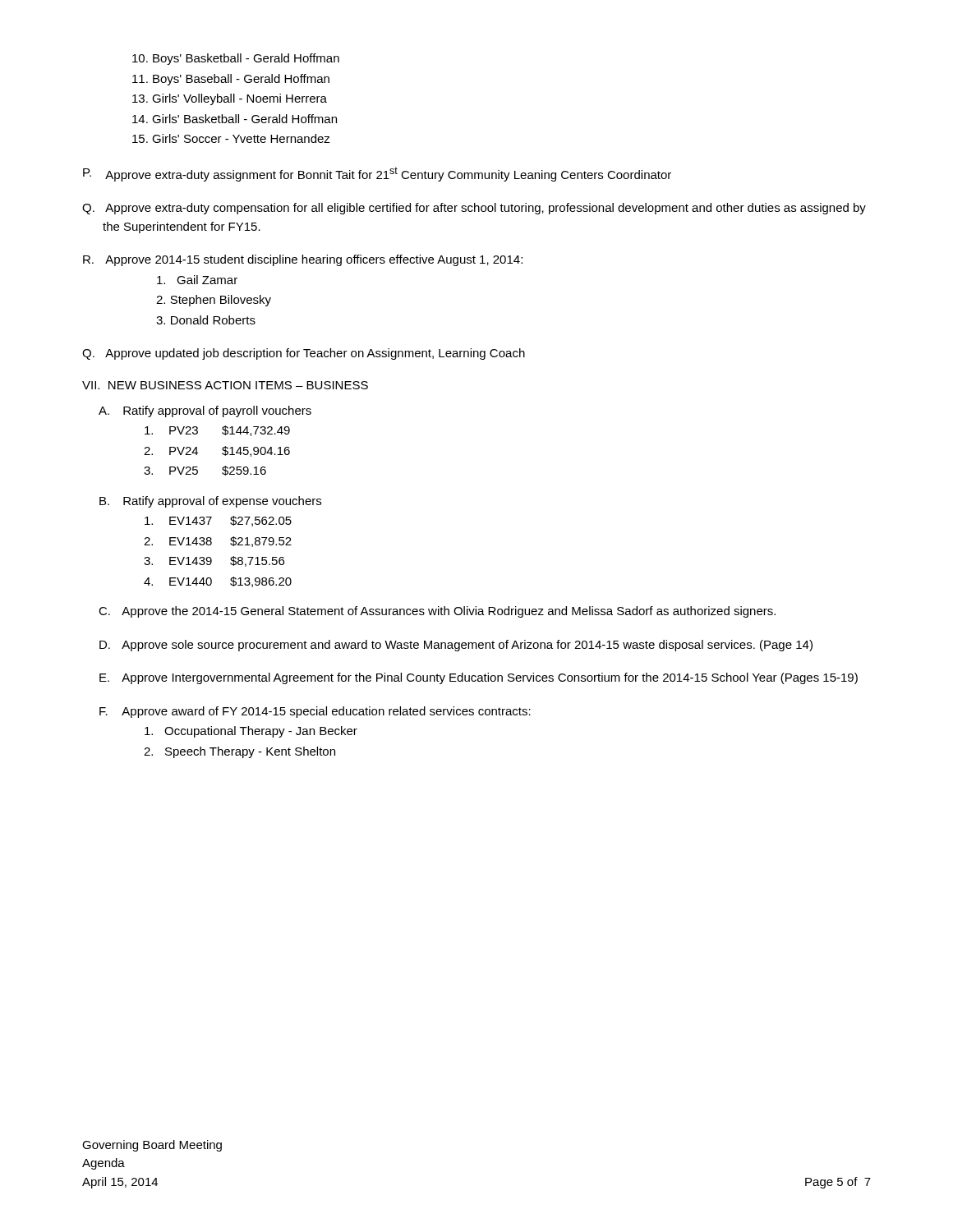Locate the region starting "F. Approve award of FY 2014-15 special education"
The image size is (953, 1232).
(x=315, y=711)
